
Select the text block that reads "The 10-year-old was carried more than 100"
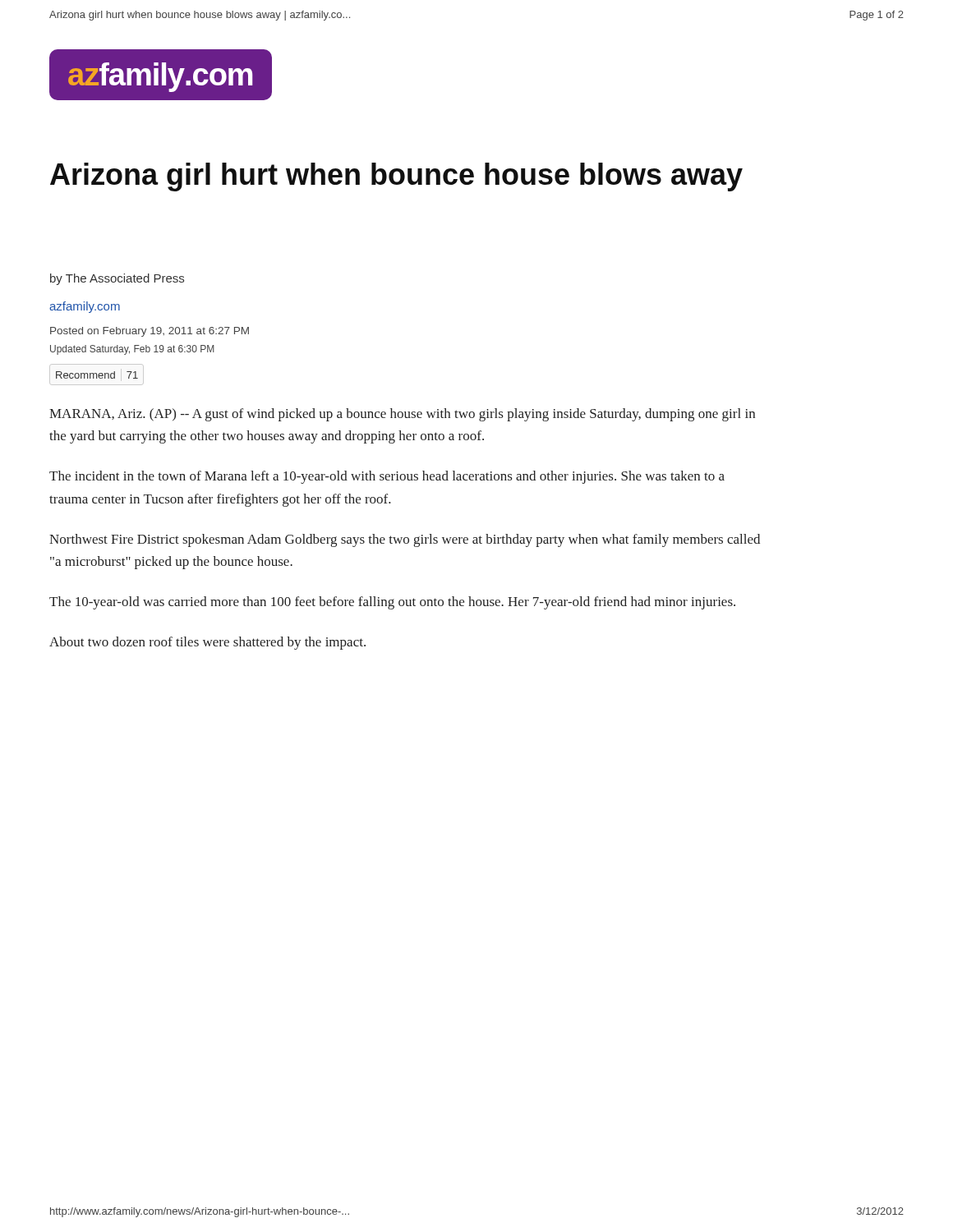[x=407, y=602]
